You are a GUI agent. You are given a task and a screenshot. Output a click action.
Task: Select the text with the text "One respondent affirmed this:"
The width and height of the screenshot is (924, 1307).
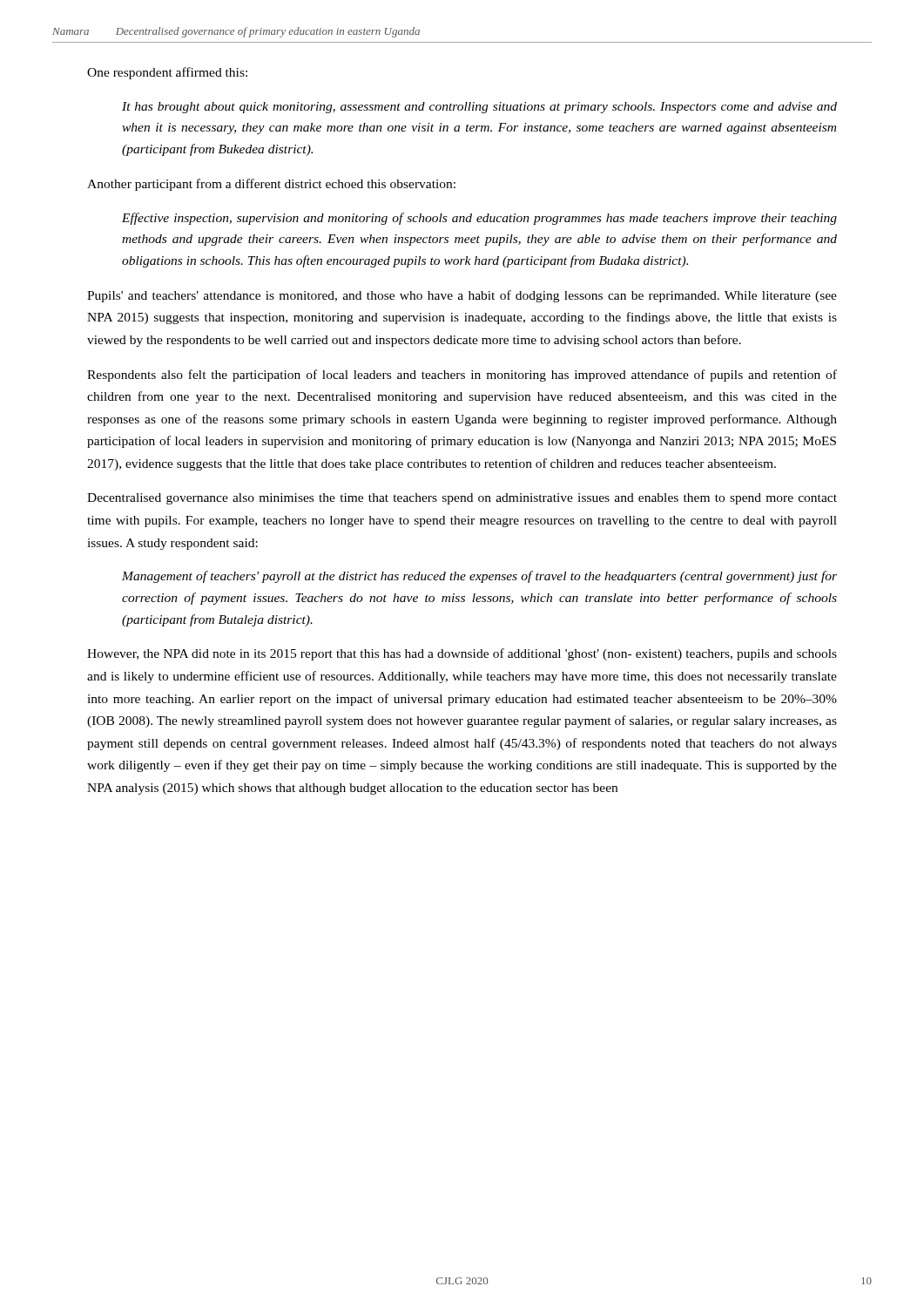coord(168,72)
